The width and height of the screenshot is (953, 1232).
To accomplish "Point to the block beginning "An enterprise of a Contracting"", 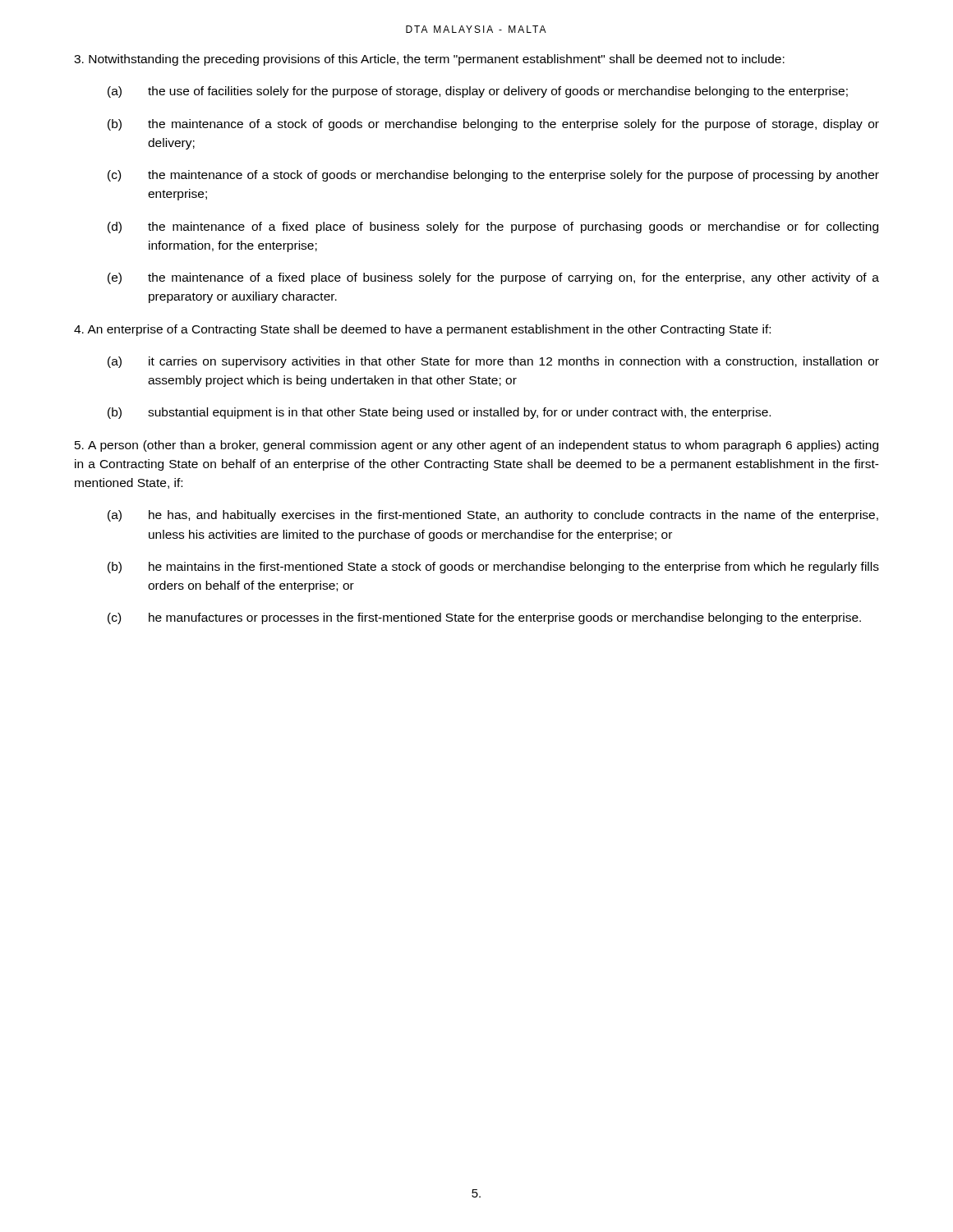I will pyautogui.click(x=423, y=329).
